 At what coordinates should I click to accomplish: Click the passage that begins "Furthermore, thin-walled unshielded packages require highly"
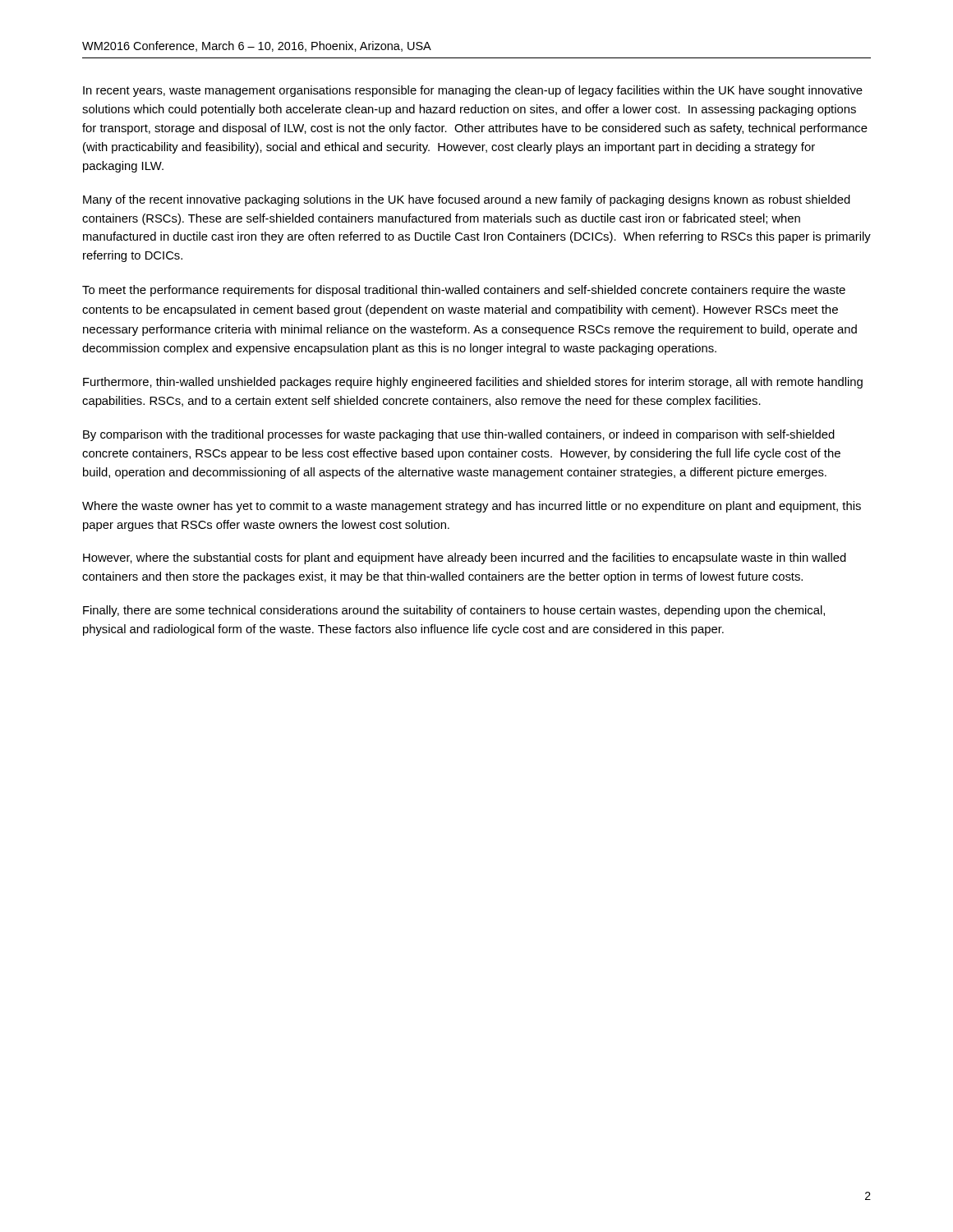[x=473, y=391]
